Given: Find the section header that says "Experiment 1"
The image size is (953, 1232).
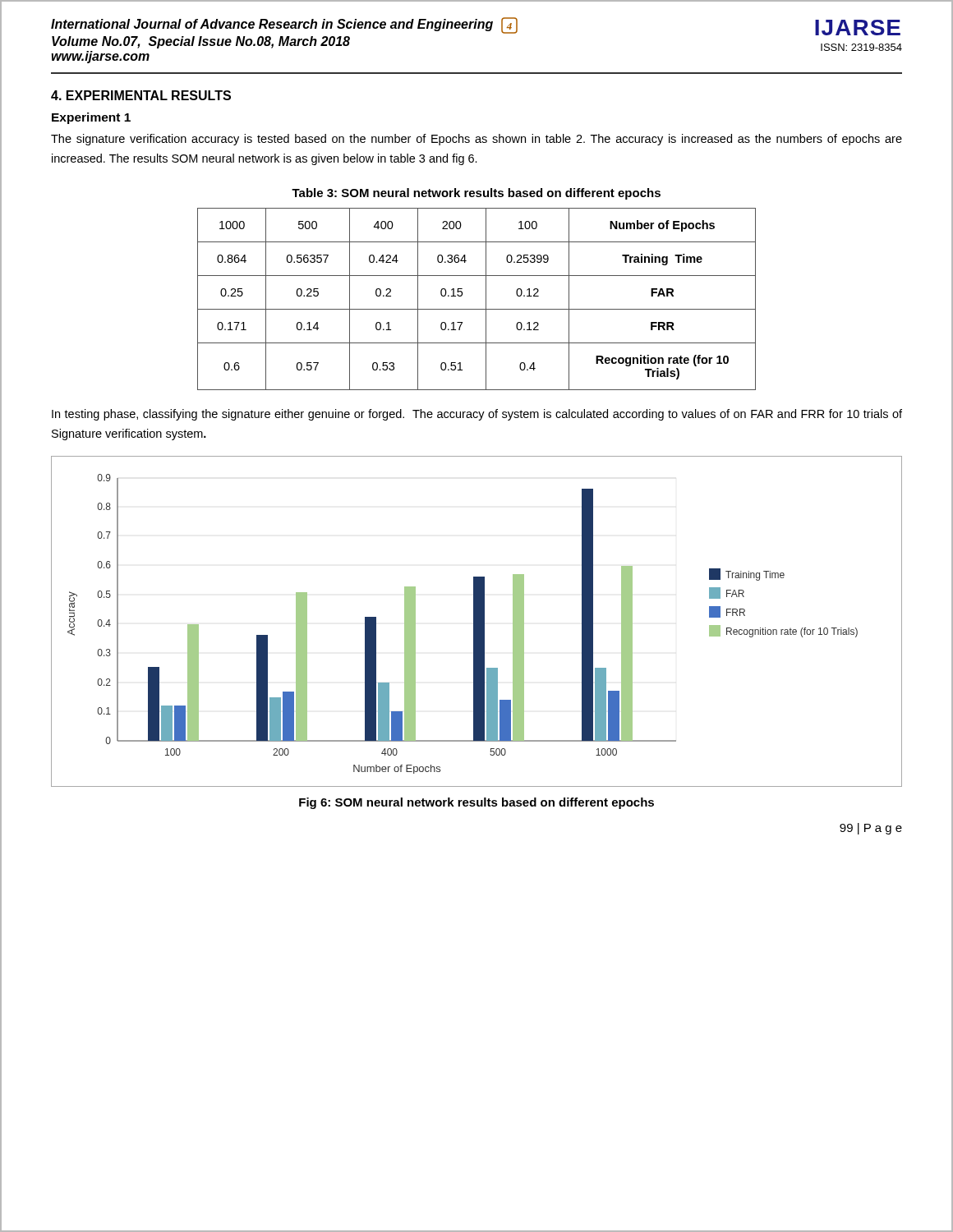Looking at the screenshot, I should pos(91,117).
